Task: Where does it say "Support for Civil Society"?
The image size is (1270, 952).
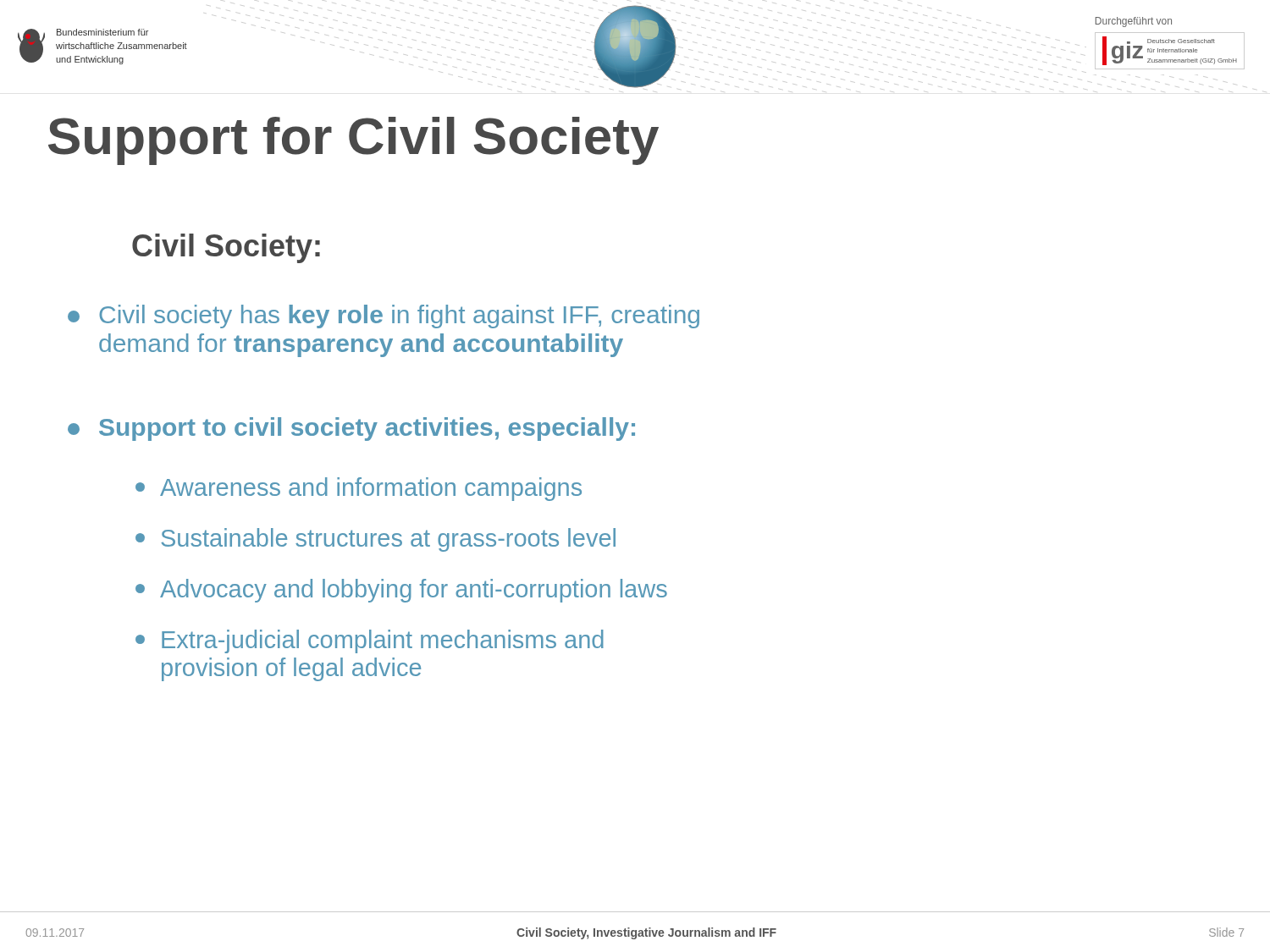Action: 353,136
